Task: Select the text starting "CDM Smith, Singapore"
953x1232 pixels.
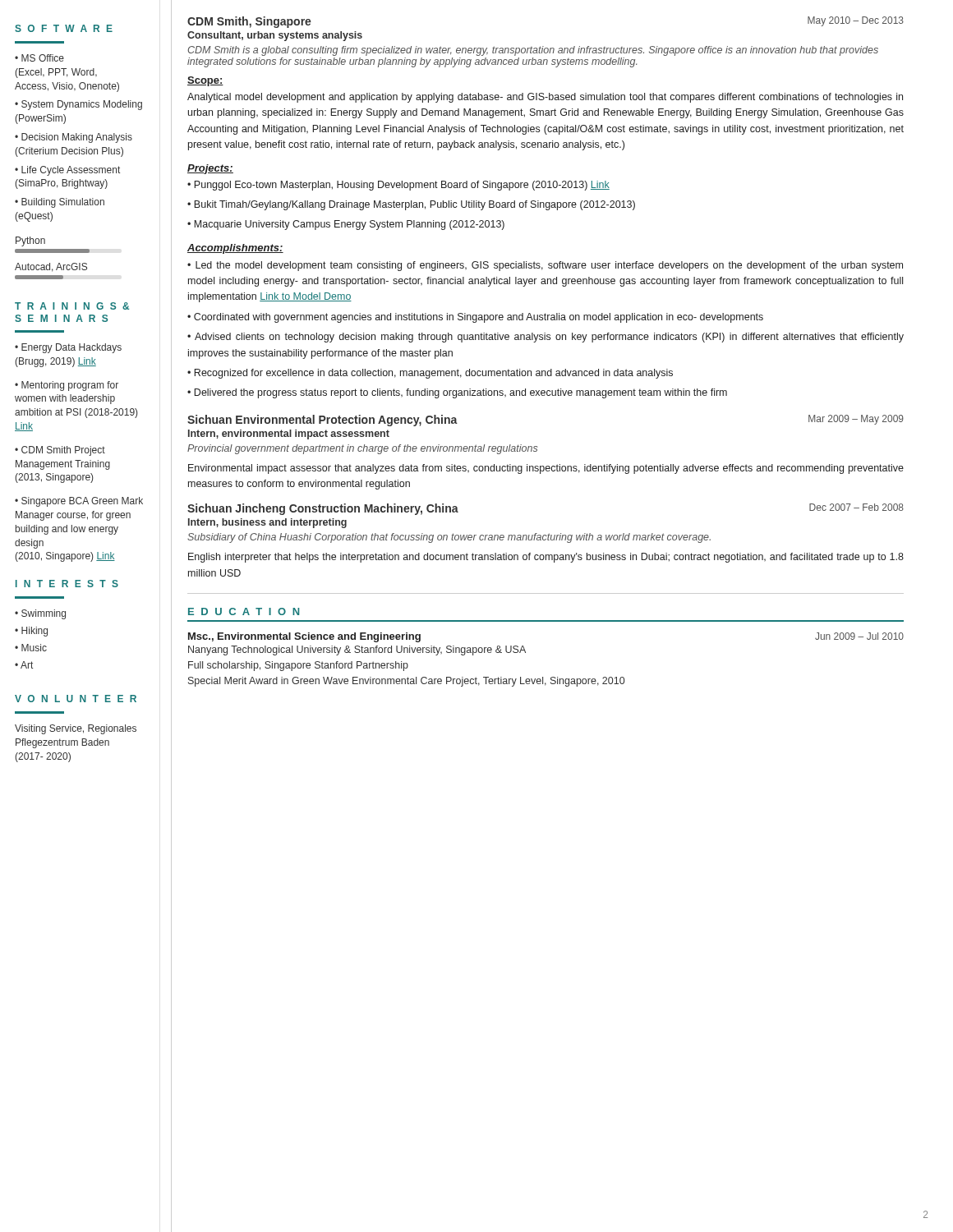Action: [249, 21]
